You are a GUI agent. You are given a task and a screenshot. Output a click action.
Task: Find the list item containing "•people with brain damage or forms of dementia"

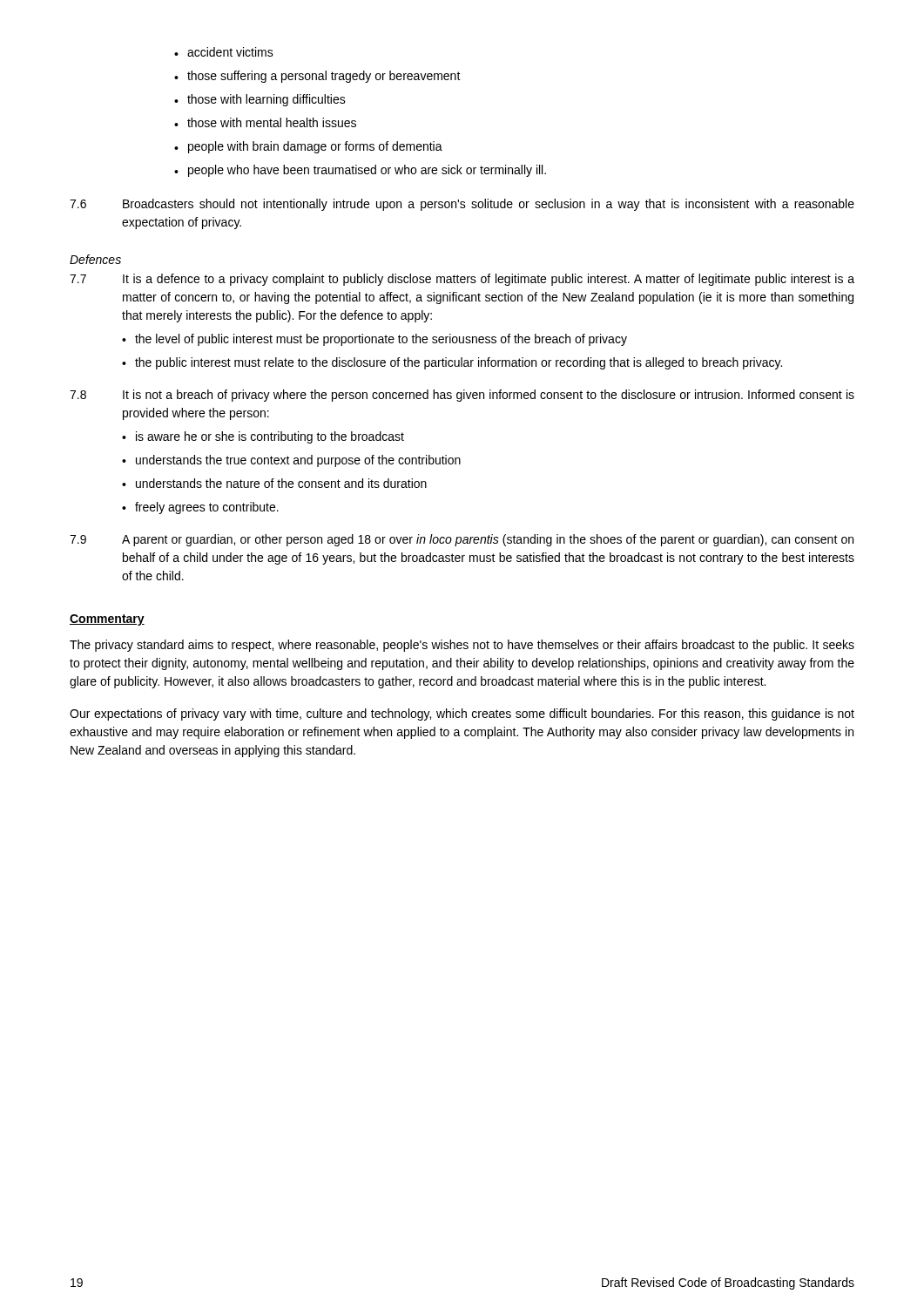[308, 148]
